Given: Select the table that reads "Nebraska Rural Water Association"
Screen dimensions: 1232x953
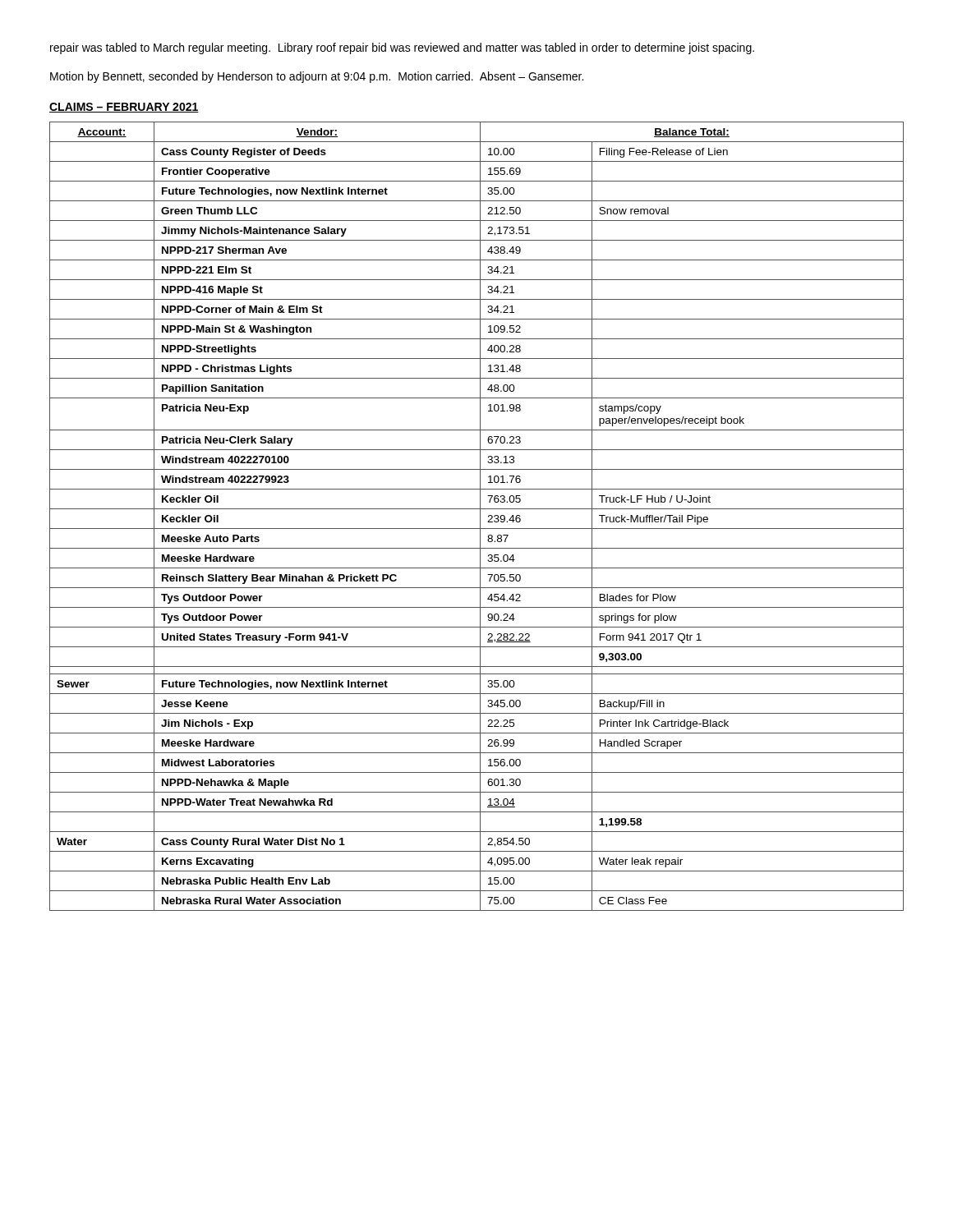Looking at the screenshot, I should 476,516.
